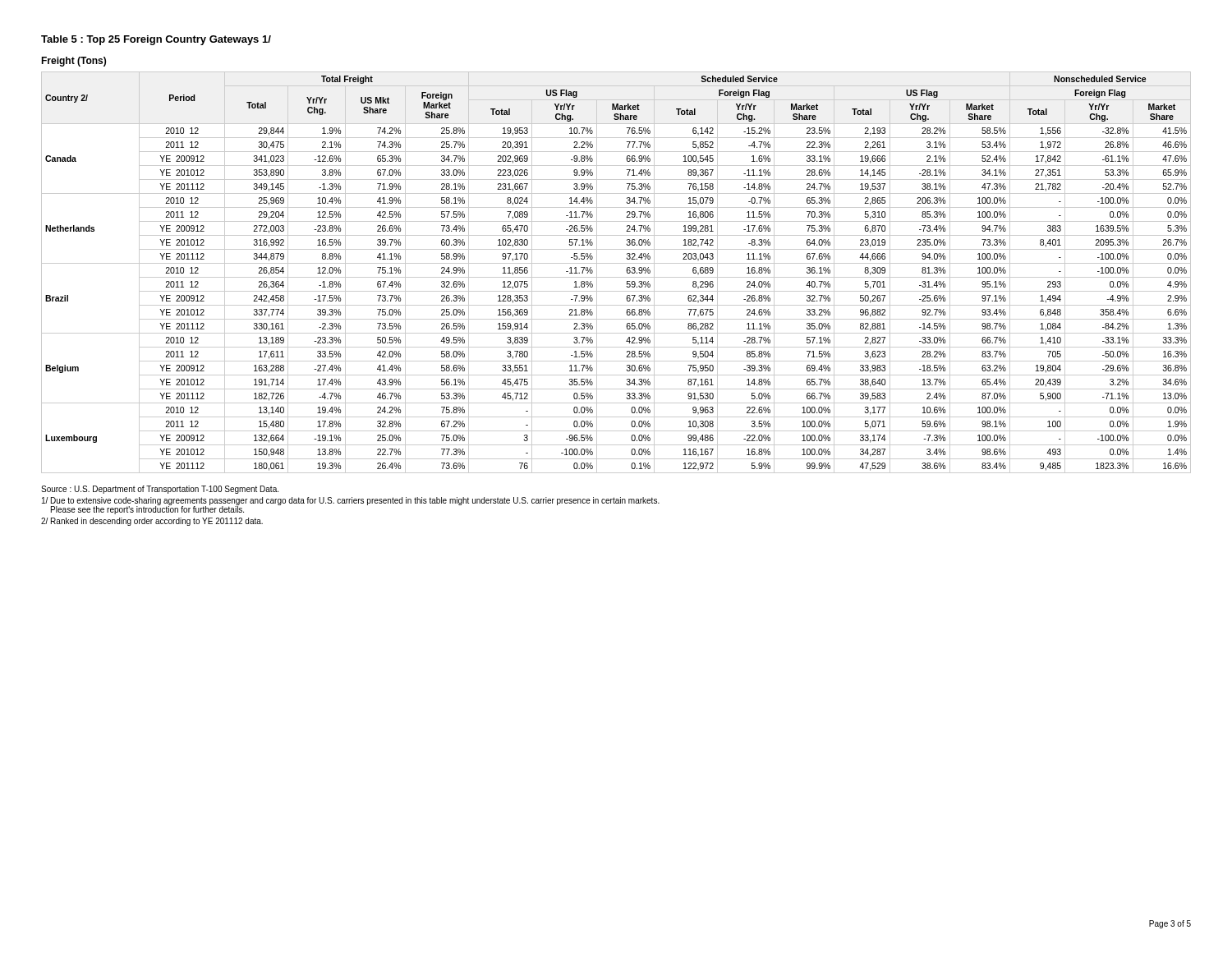Screen dimensions: 953x1232
Task: Select the footnote that reads "Source : U.S. Department of"
Action: tap(160, 489)
